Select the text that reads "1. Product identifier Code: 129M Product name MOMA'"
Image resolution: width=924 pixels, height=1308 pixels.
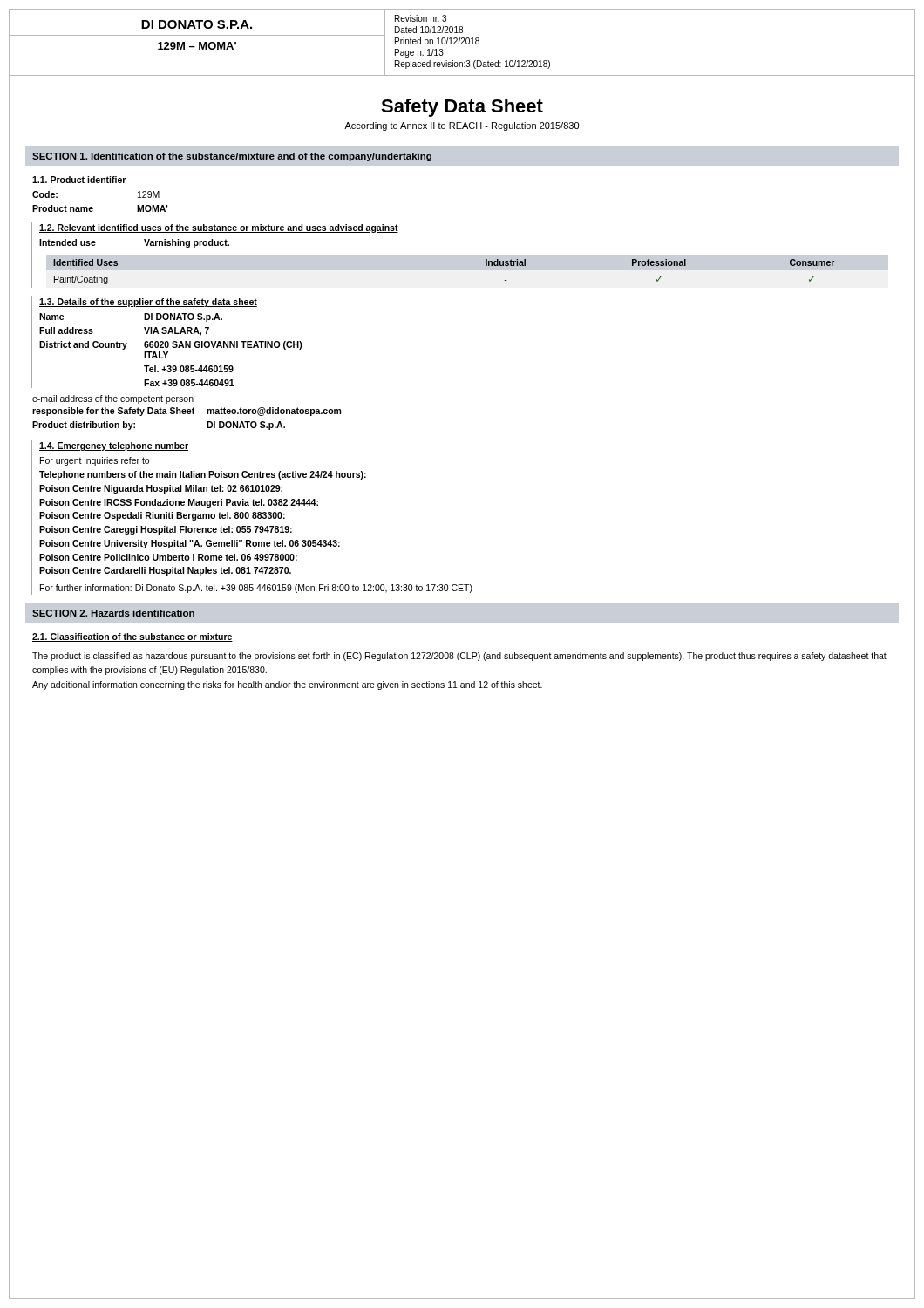[x=79, y=180]
